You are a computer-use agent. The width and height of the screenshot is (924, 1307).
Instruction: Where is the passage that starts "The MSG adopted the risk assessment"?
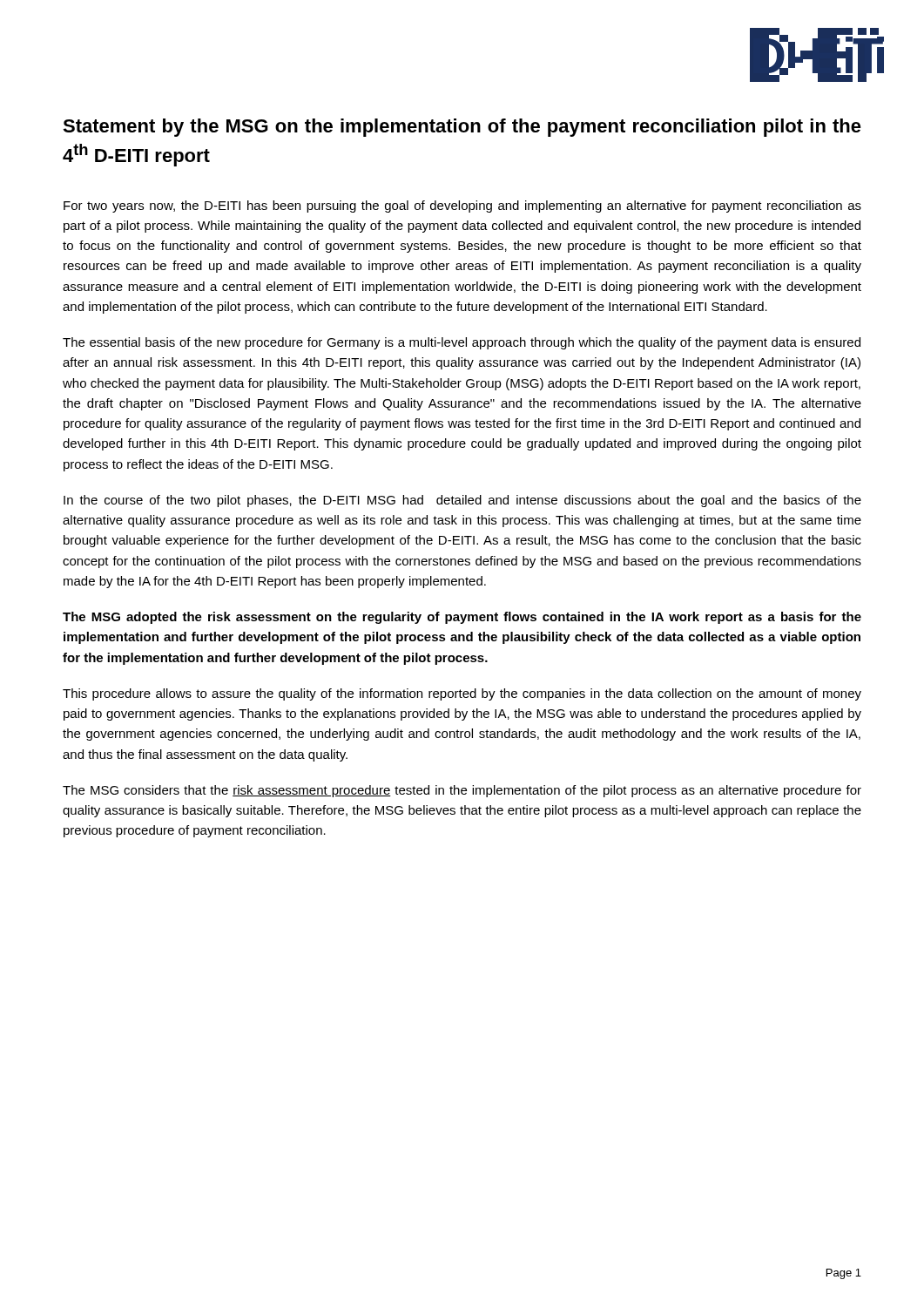462,637
